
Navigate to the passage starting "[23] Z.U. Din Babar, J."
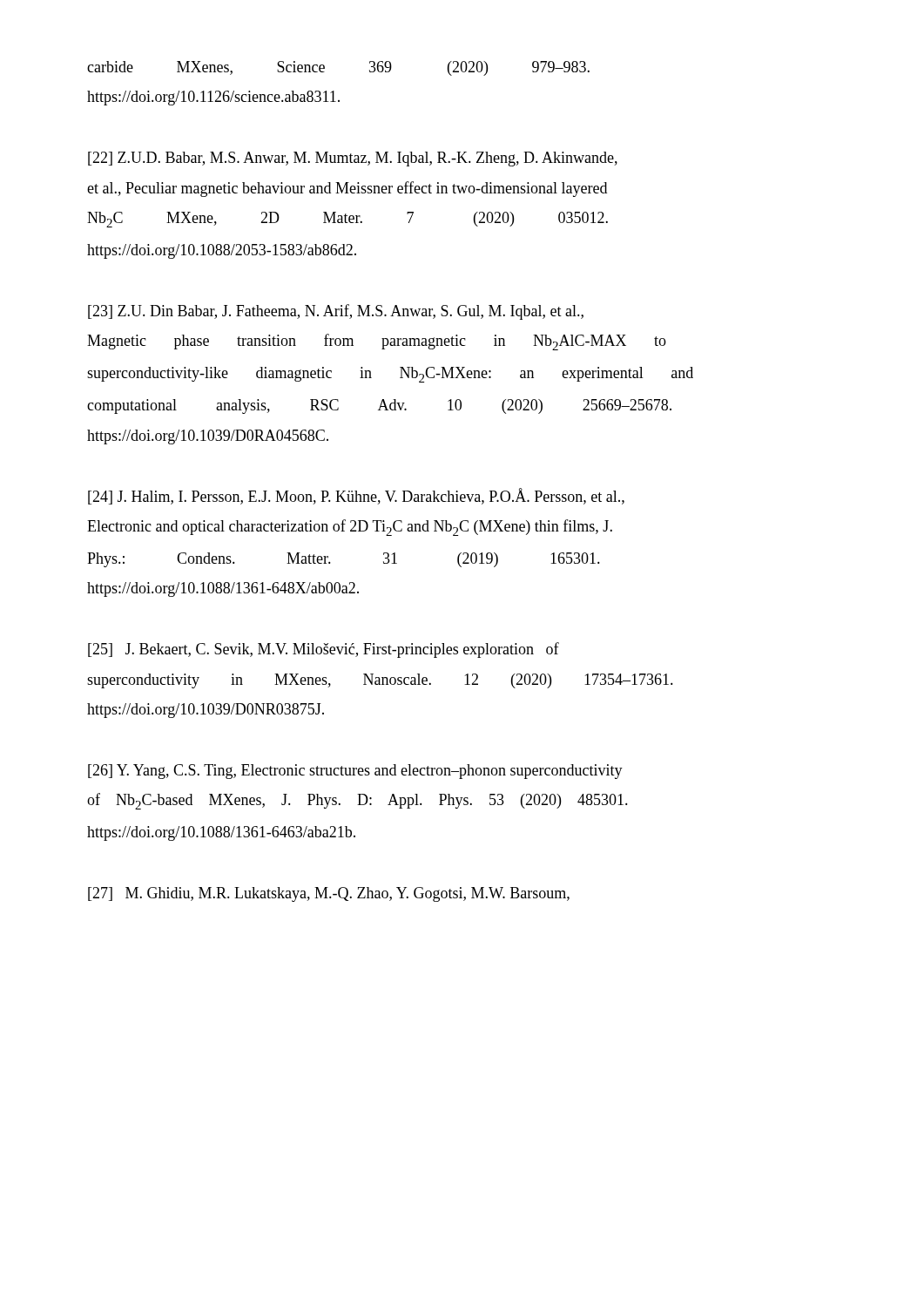pyautogui.click(x=462, y=373)
